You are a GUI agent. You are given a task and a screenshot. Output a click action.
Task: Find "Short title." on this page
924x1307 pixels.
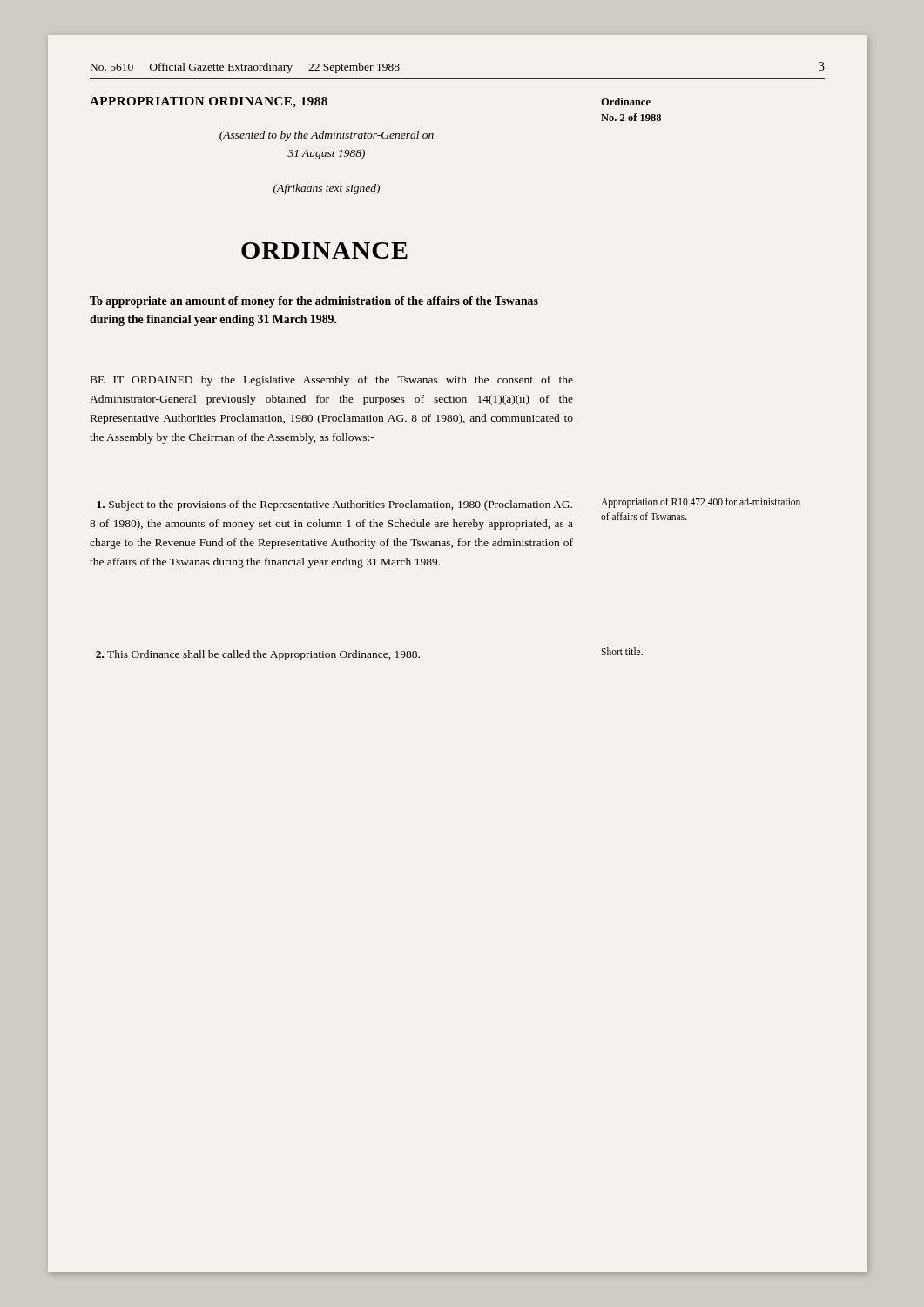coord(622,652)
